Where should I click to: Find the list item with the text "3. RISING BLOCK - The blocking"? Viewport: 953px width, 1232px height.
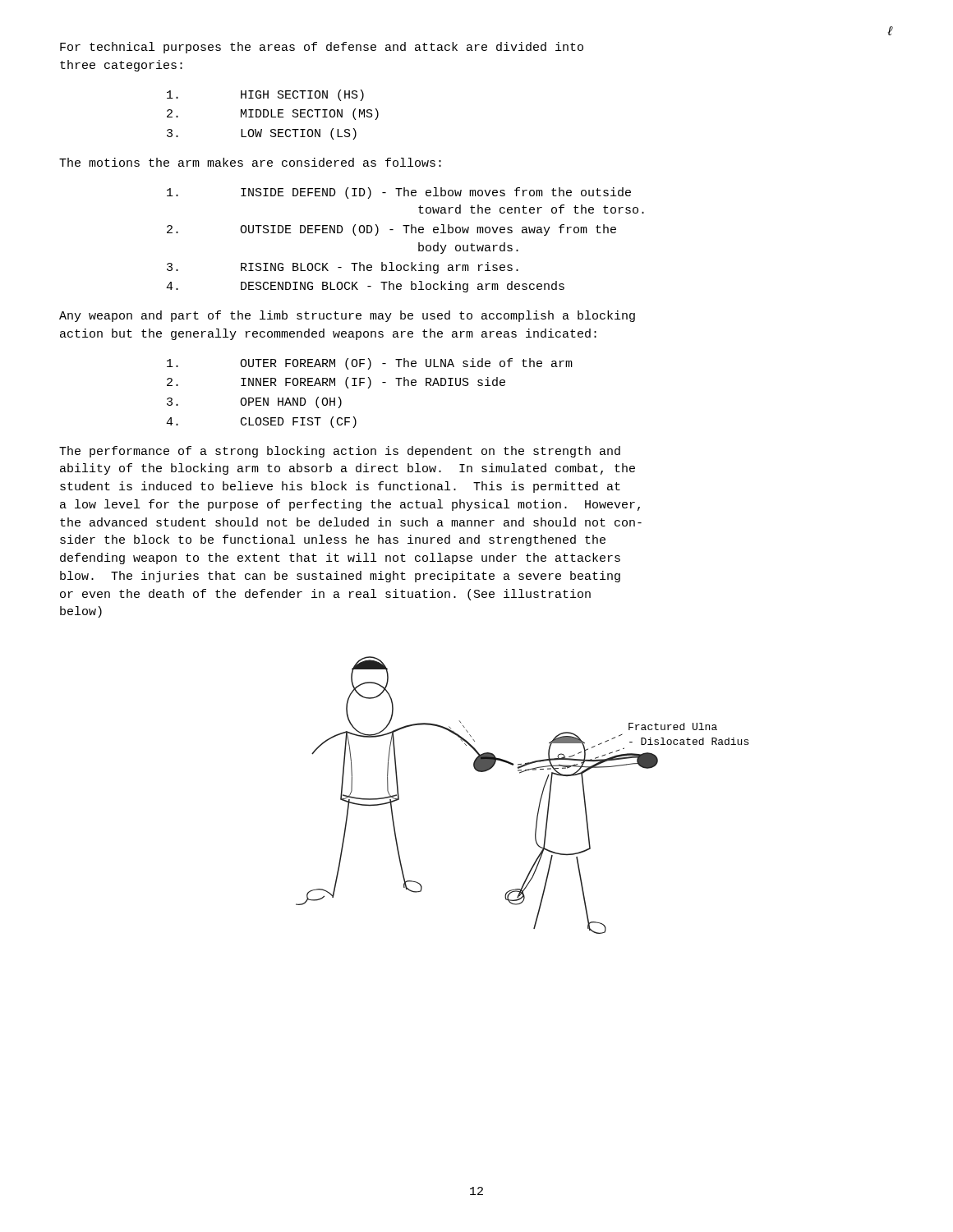pos(476,268)
